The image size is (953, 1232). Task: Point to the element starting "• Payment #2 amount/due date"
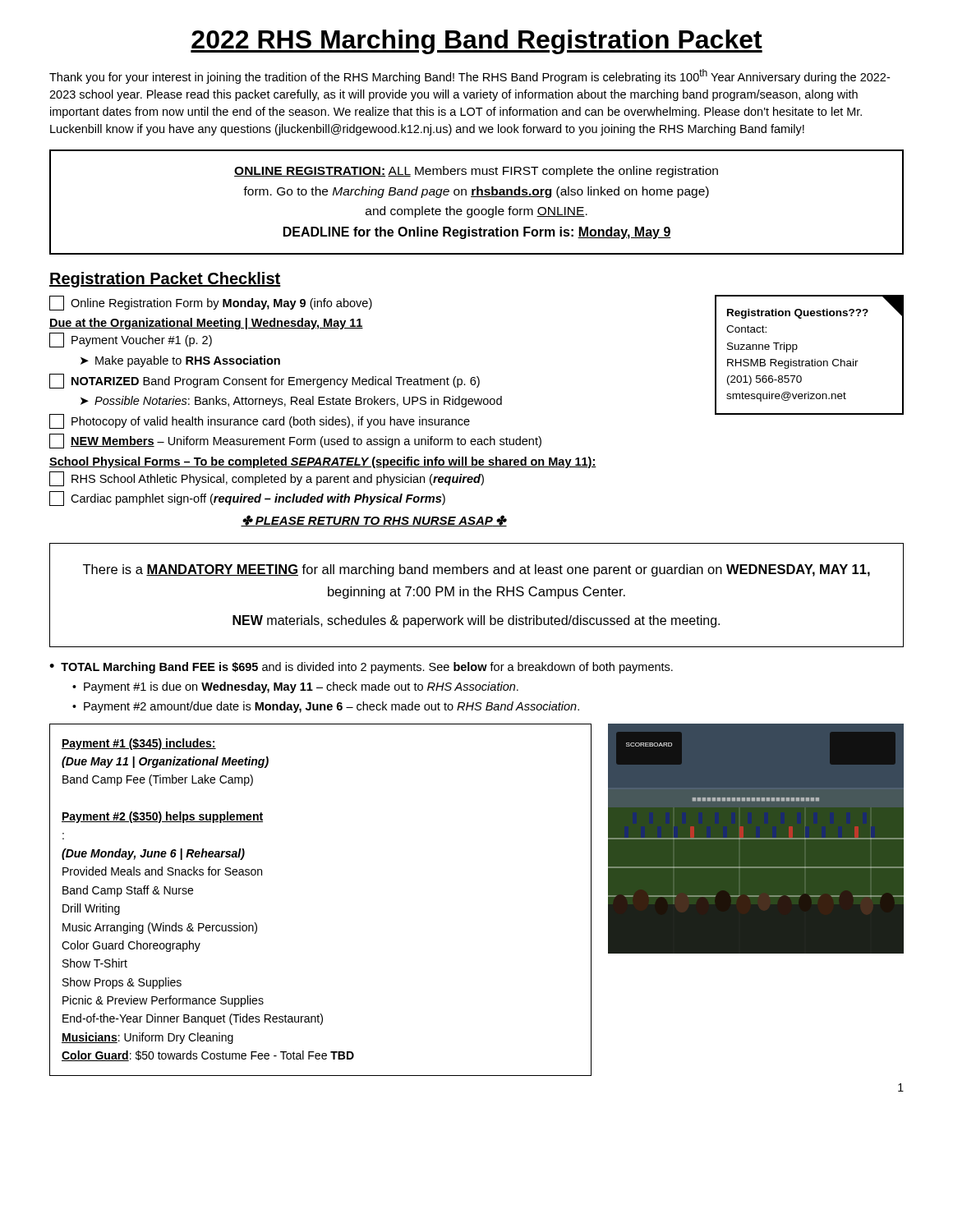(x=326, y=706)
